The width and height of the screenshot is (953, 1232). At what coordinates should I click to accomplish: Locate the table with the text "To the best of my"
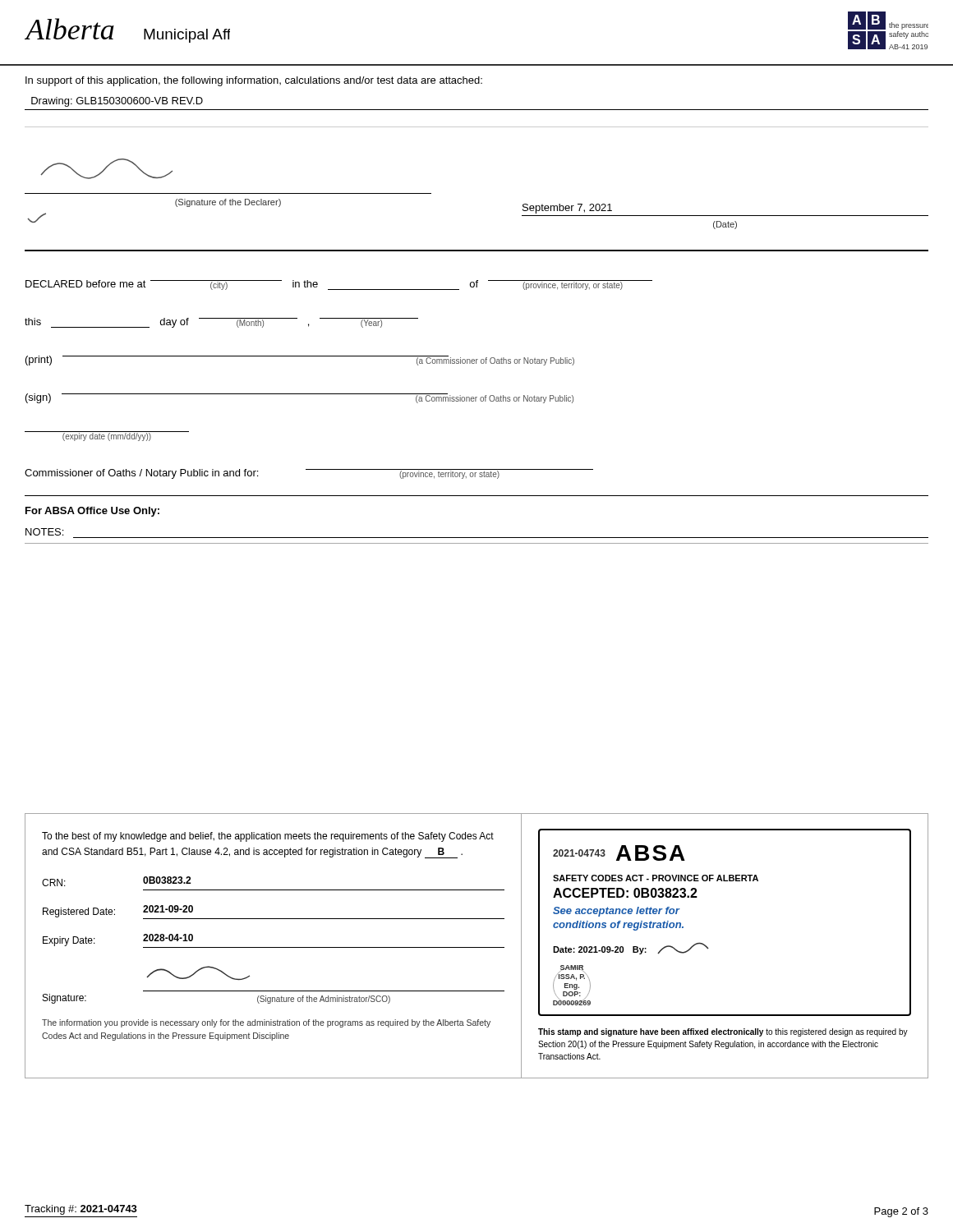point(476,946)
